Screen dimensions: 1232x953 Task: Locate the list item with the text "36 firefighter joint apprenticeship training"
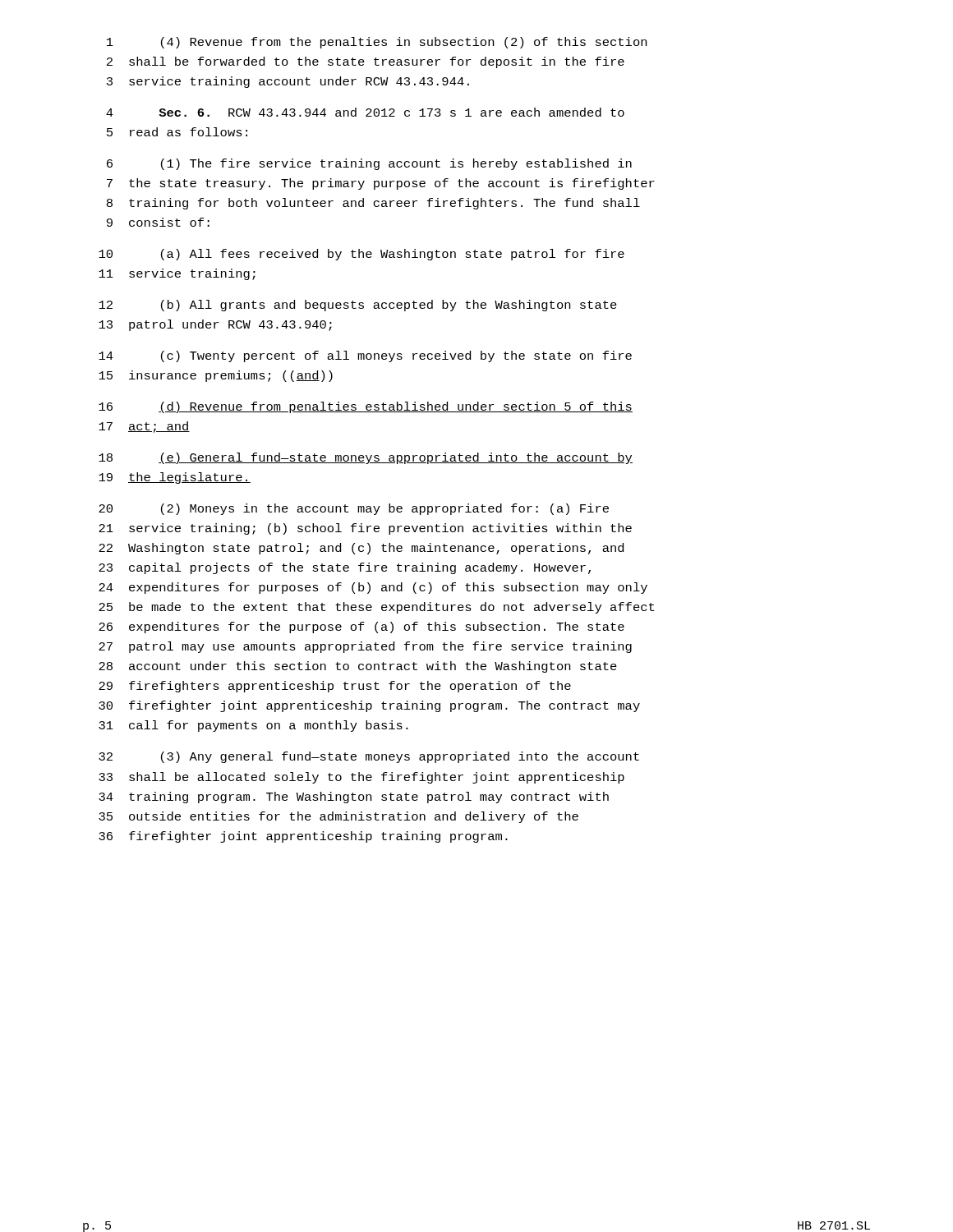click(476, 837)
